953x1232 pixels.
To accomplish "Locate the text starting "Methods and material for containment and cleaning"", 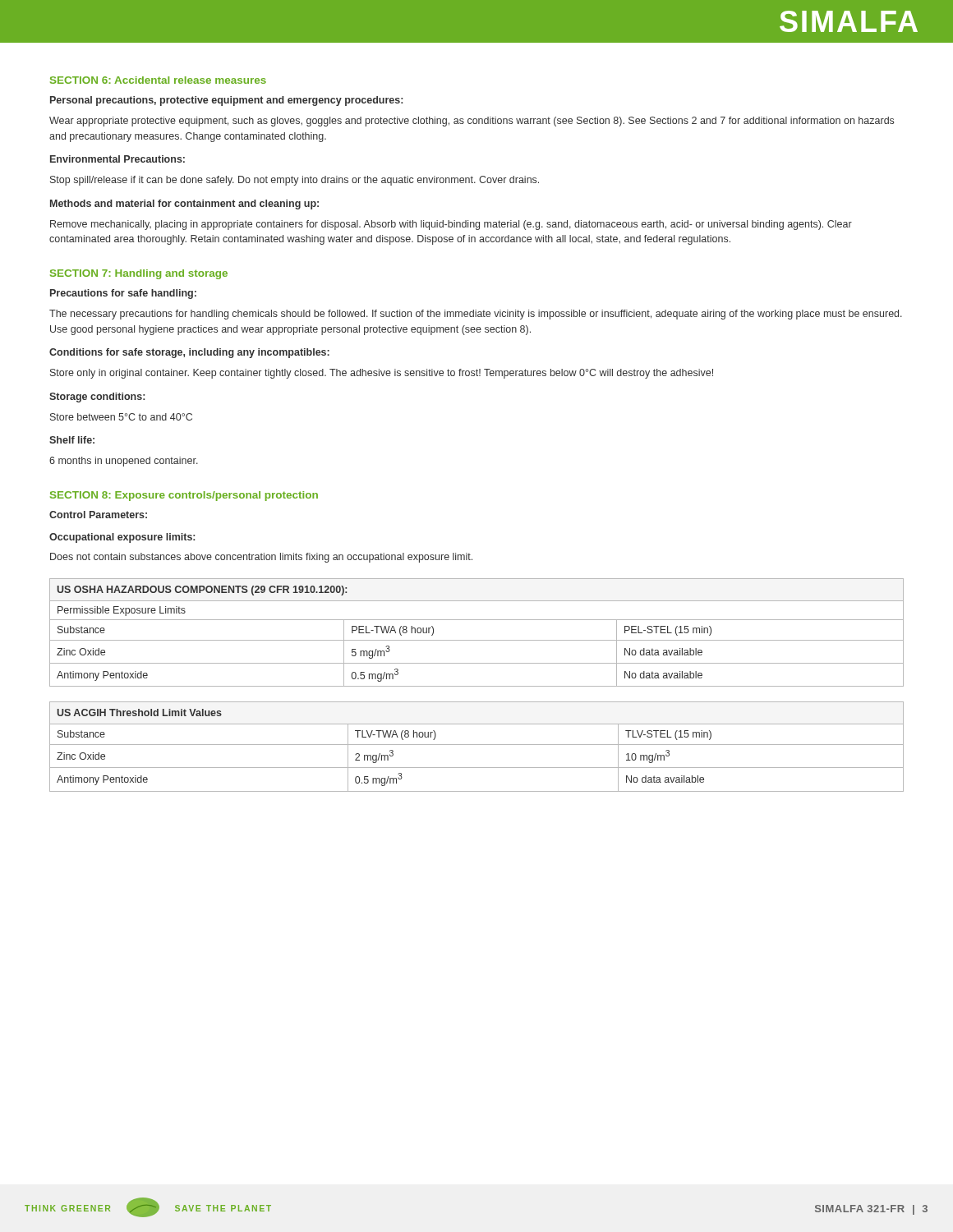I will (x=185, y=203).
